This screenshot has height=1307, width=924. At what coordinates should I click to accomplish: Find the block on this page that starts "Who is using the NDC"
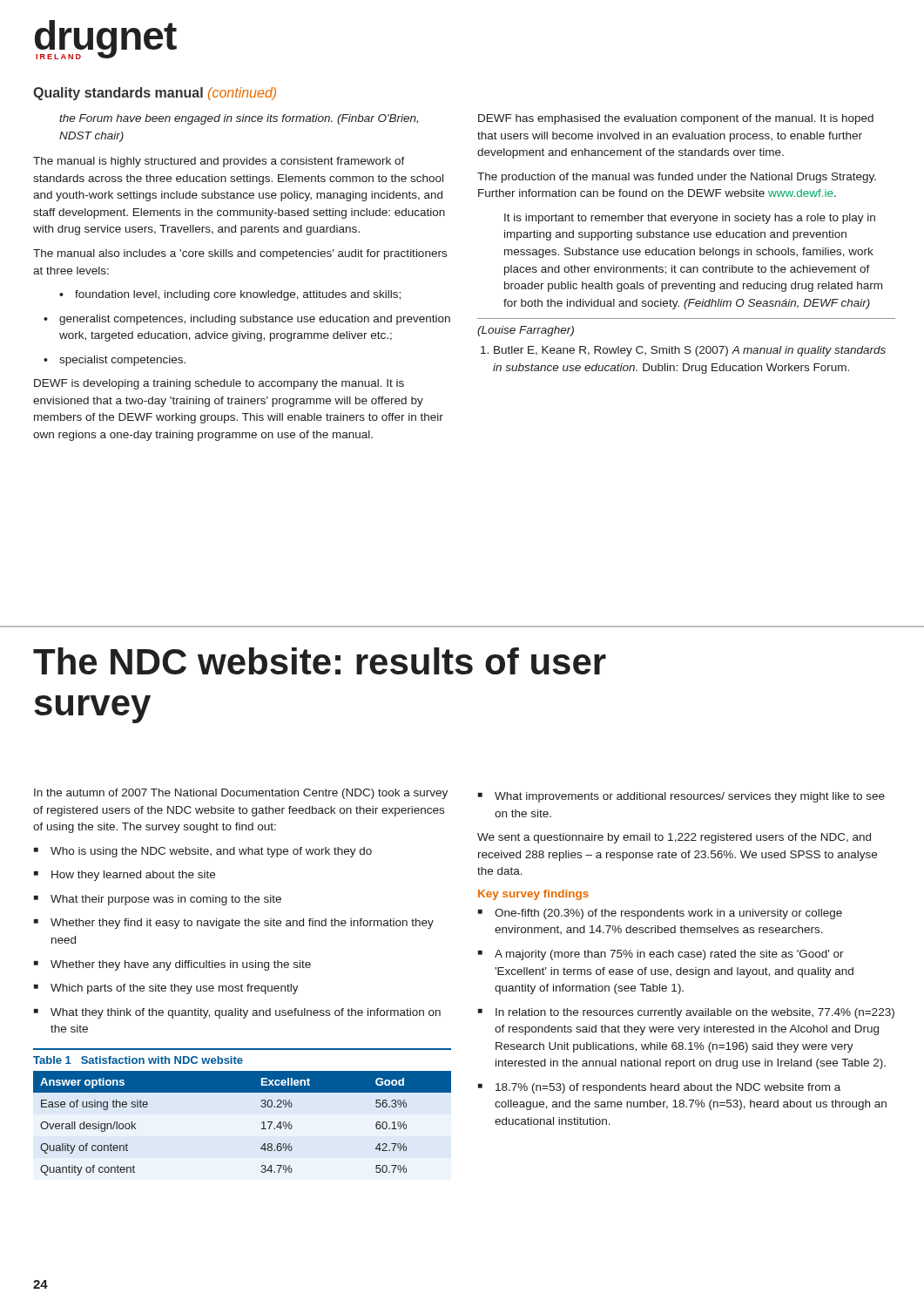click(x=242, y=851)
